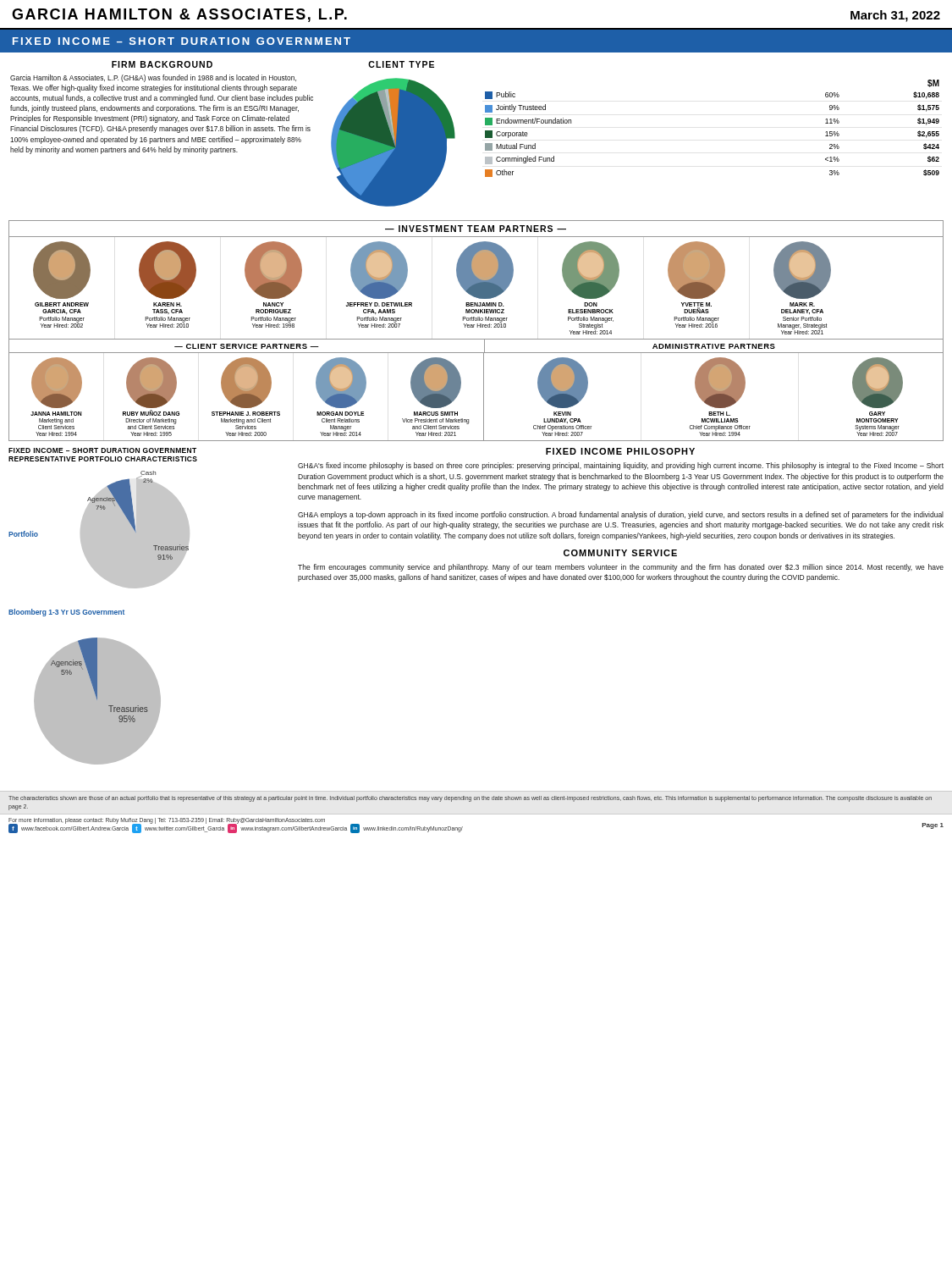Locate the text containing "MORGAN DOYLE"

(x=341, y=414)
